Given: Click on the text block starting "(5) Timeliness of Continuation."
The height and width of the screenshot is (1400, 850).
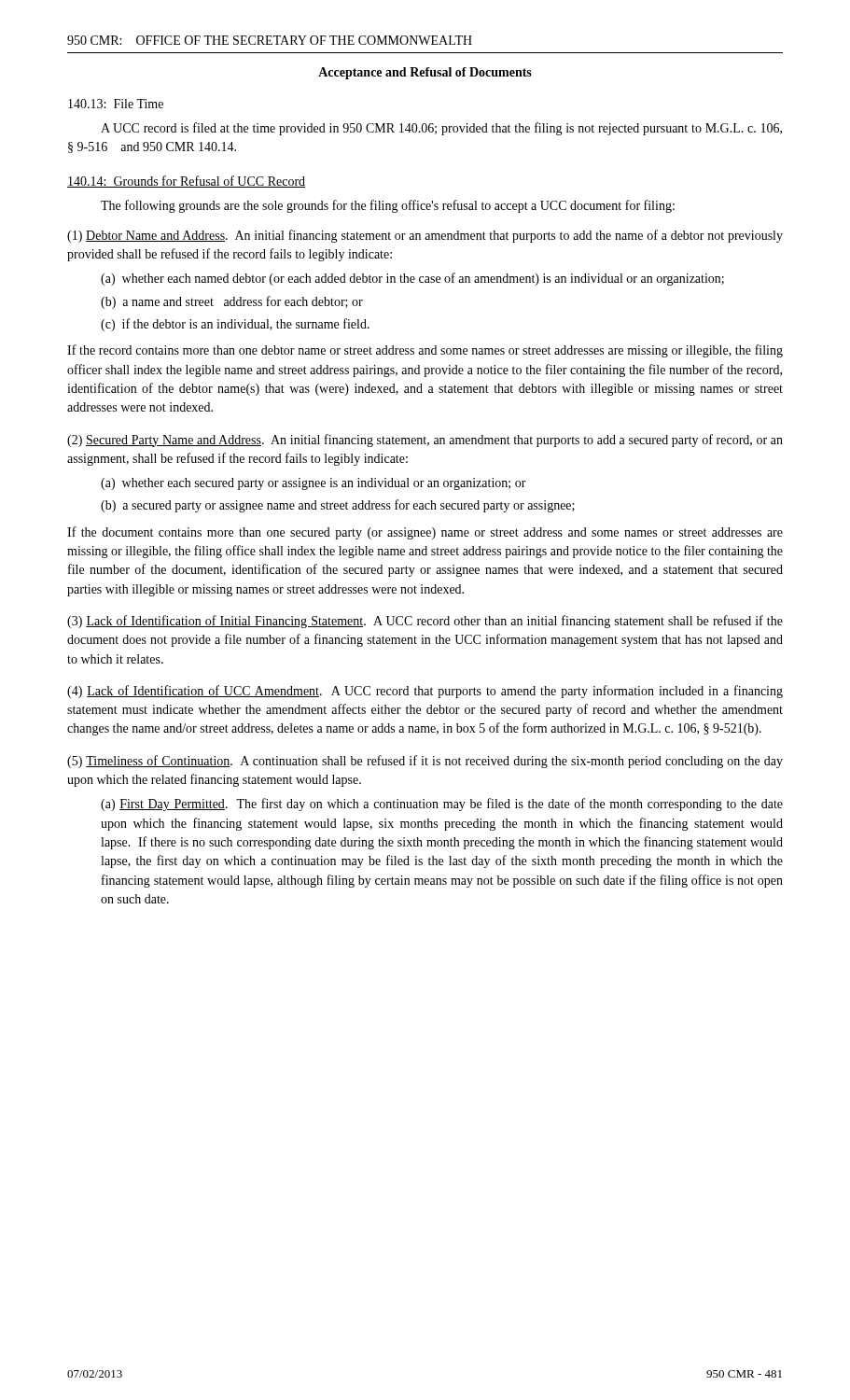Looking at the screenshot, I should [425, 770].
